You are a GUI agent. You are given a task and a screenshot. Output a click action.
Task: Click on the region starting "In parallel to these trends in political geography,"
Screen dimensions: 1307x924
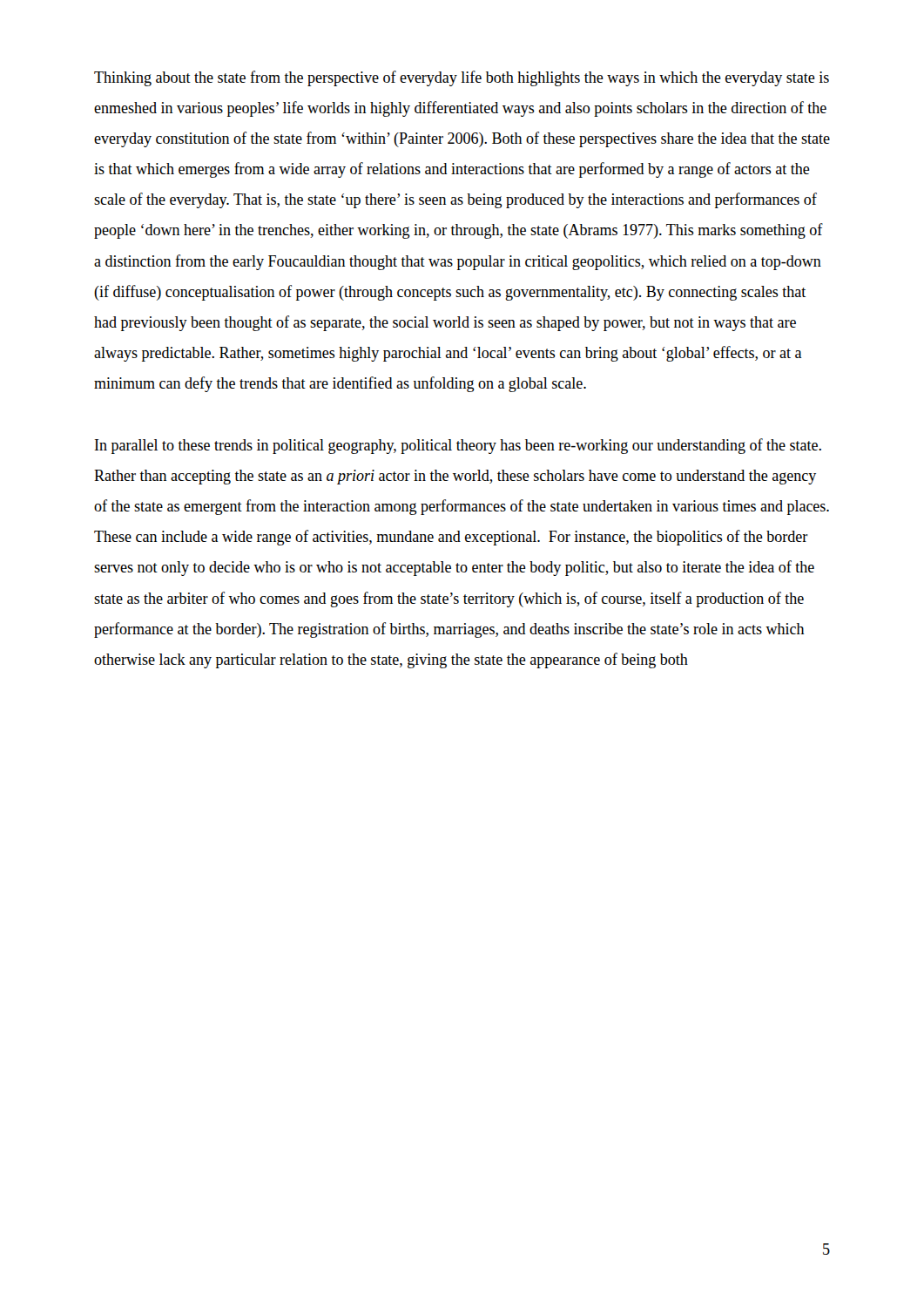point(462,552)
